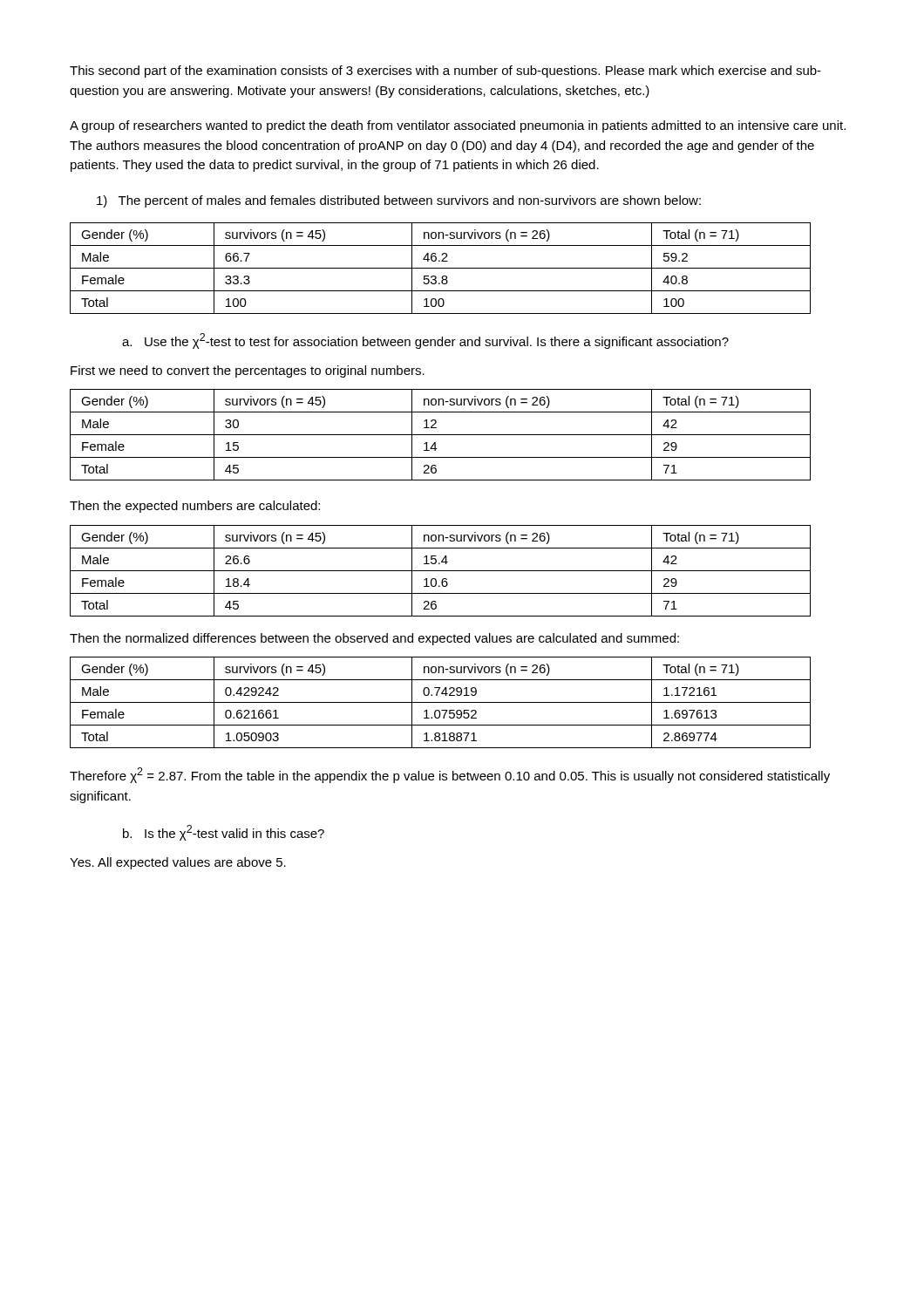Find the block on this page that starts "a. Use the χ2-test to test for"

click(425, 340)
